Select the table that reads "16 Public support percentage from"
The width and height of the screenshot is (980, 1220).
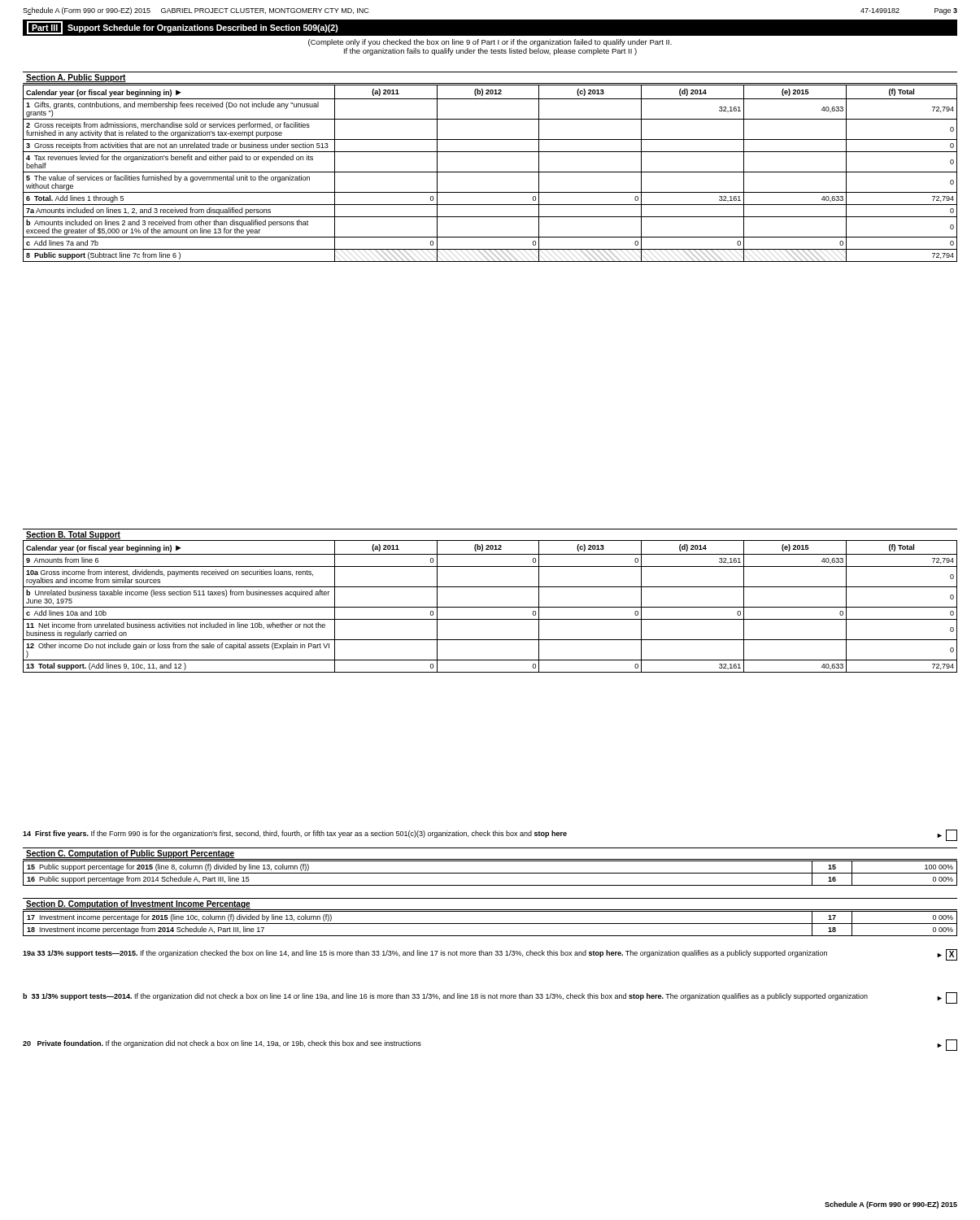490,873
